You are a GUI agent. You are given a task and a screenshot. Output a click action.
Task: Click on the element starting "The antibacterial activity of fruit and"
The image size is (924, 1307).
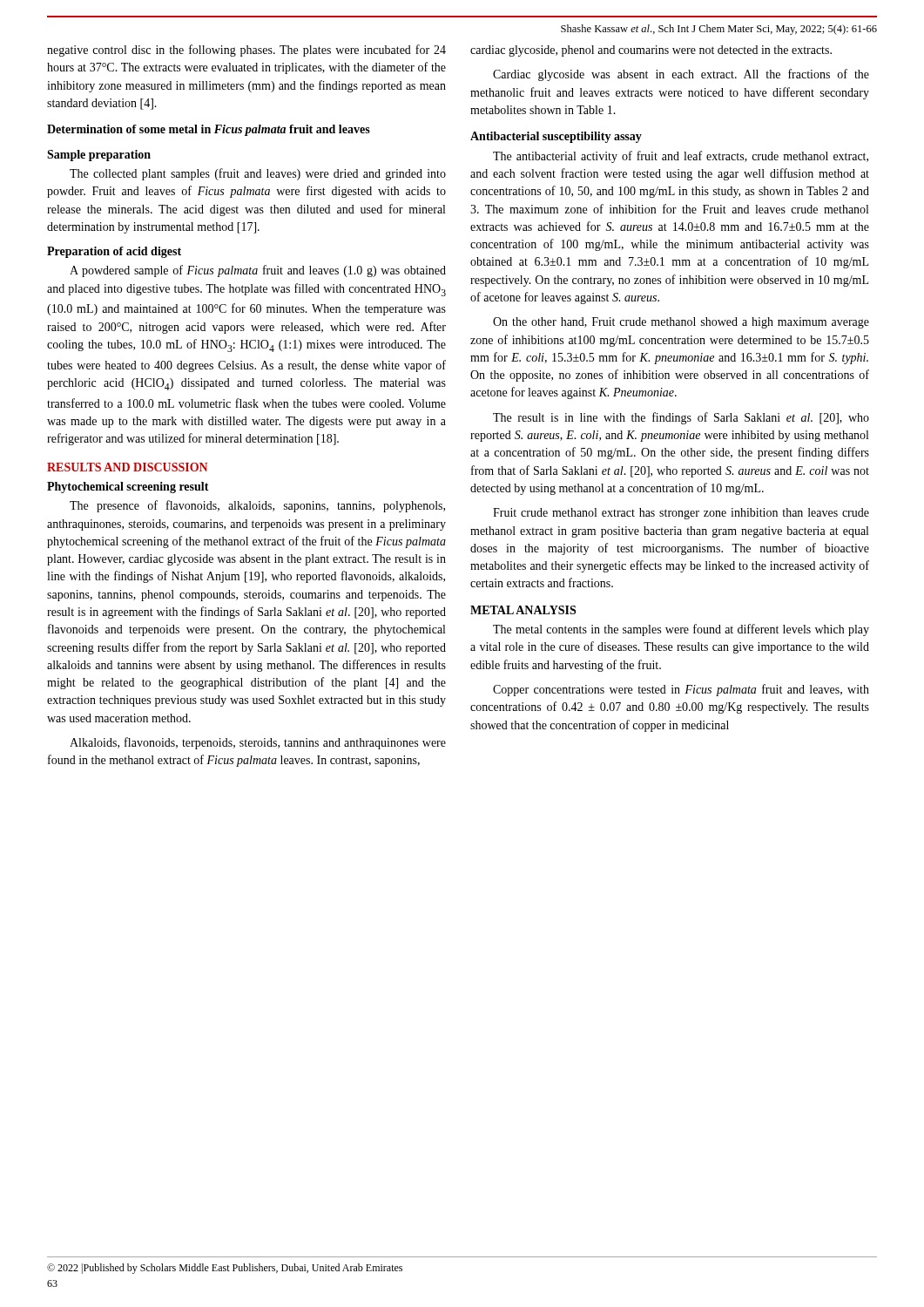670,227
